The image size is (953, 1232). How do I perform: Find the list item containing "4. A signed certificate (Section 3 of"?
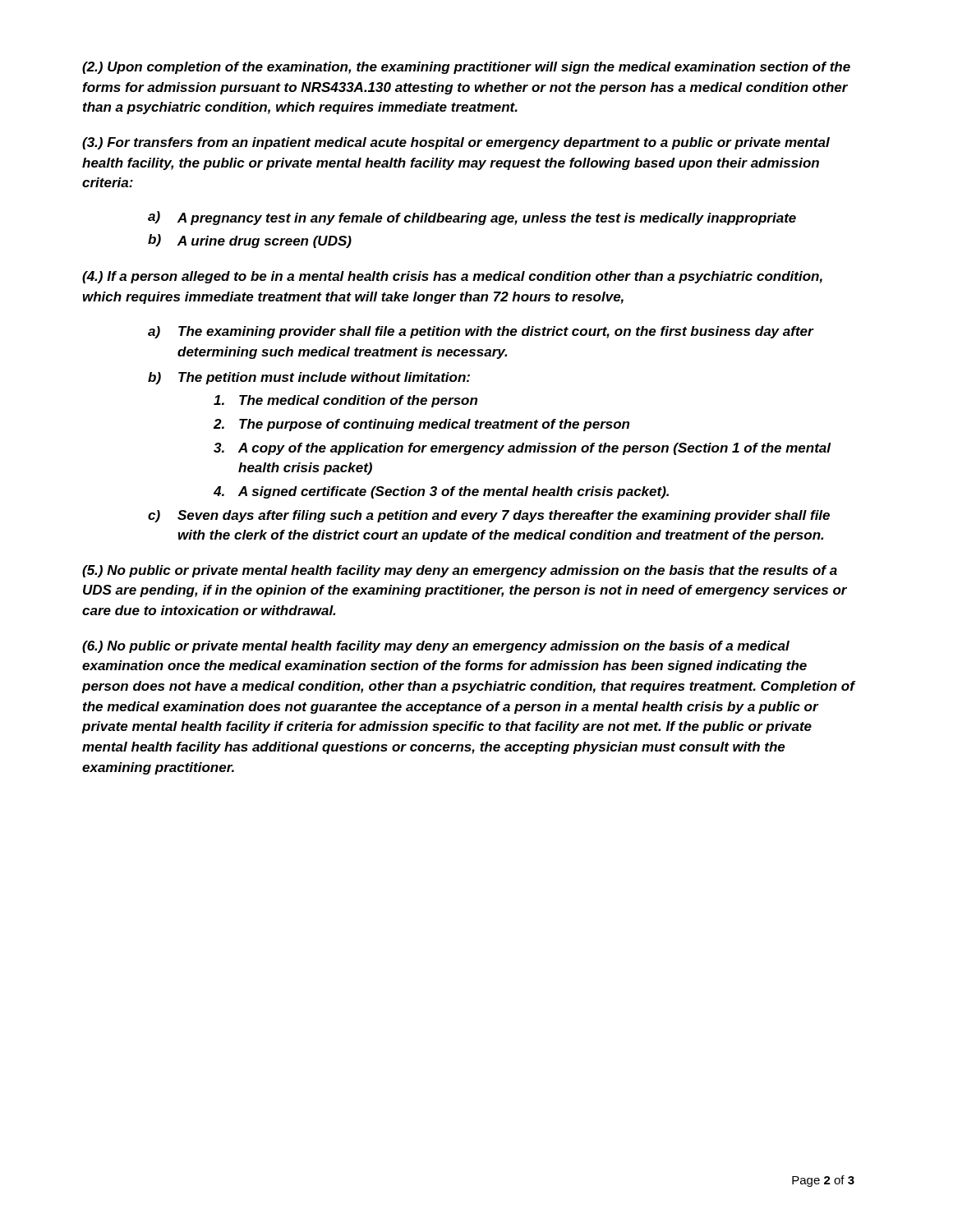442,492
